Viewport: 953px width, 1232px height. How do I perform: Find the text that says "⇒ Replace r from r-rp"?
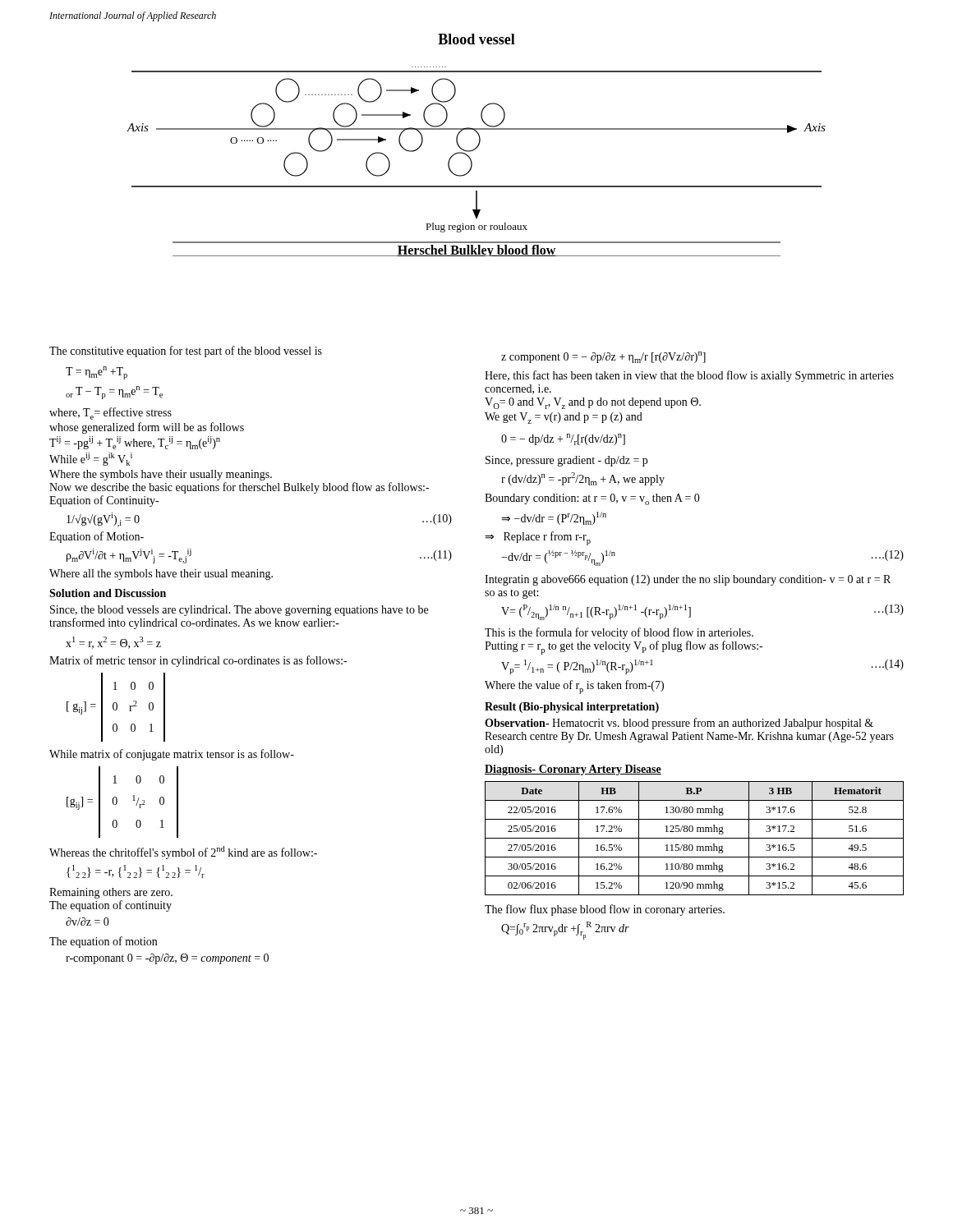point(538,538)
